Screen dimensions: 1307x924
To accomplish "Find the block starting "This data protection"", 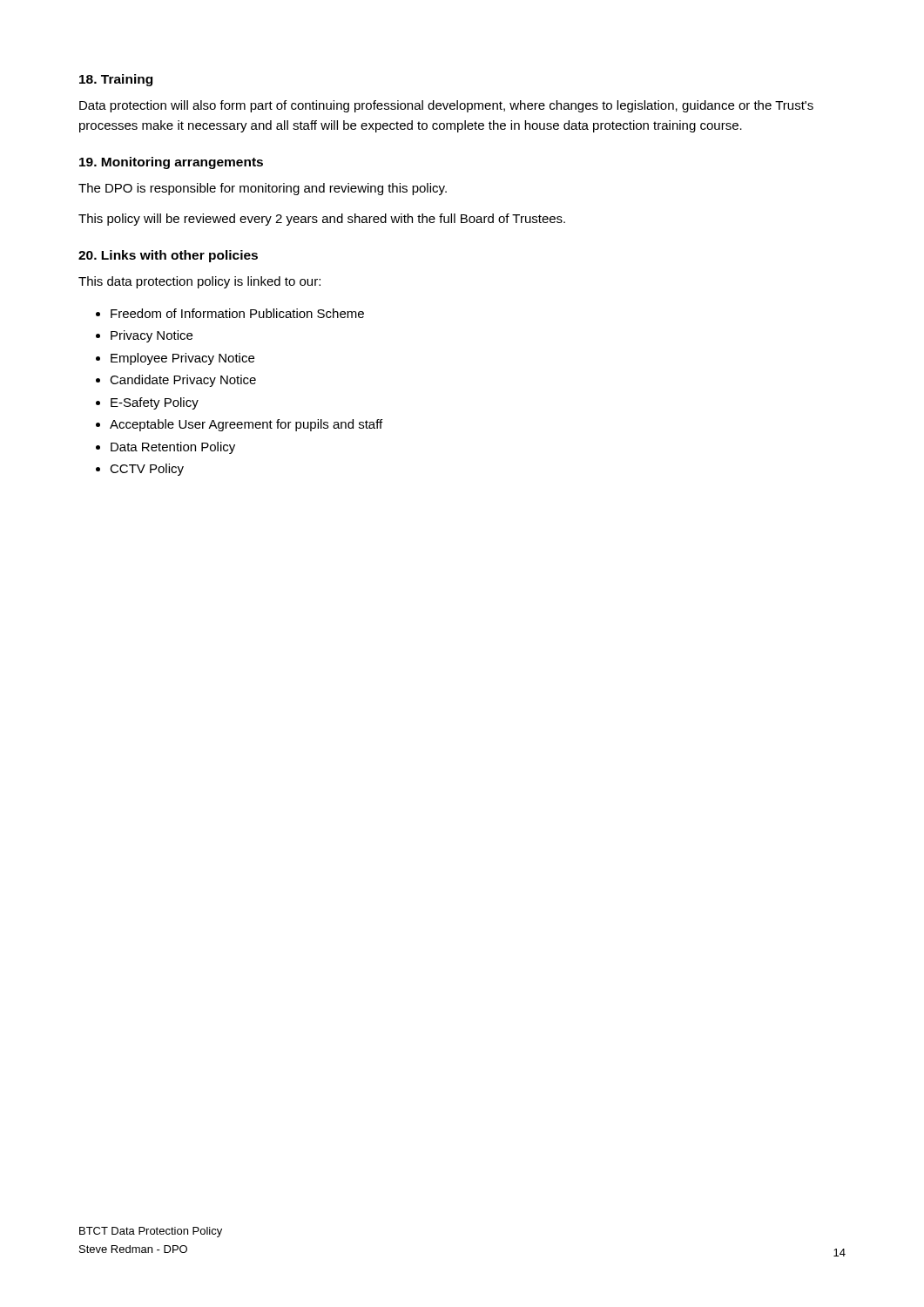I will 200,281.
